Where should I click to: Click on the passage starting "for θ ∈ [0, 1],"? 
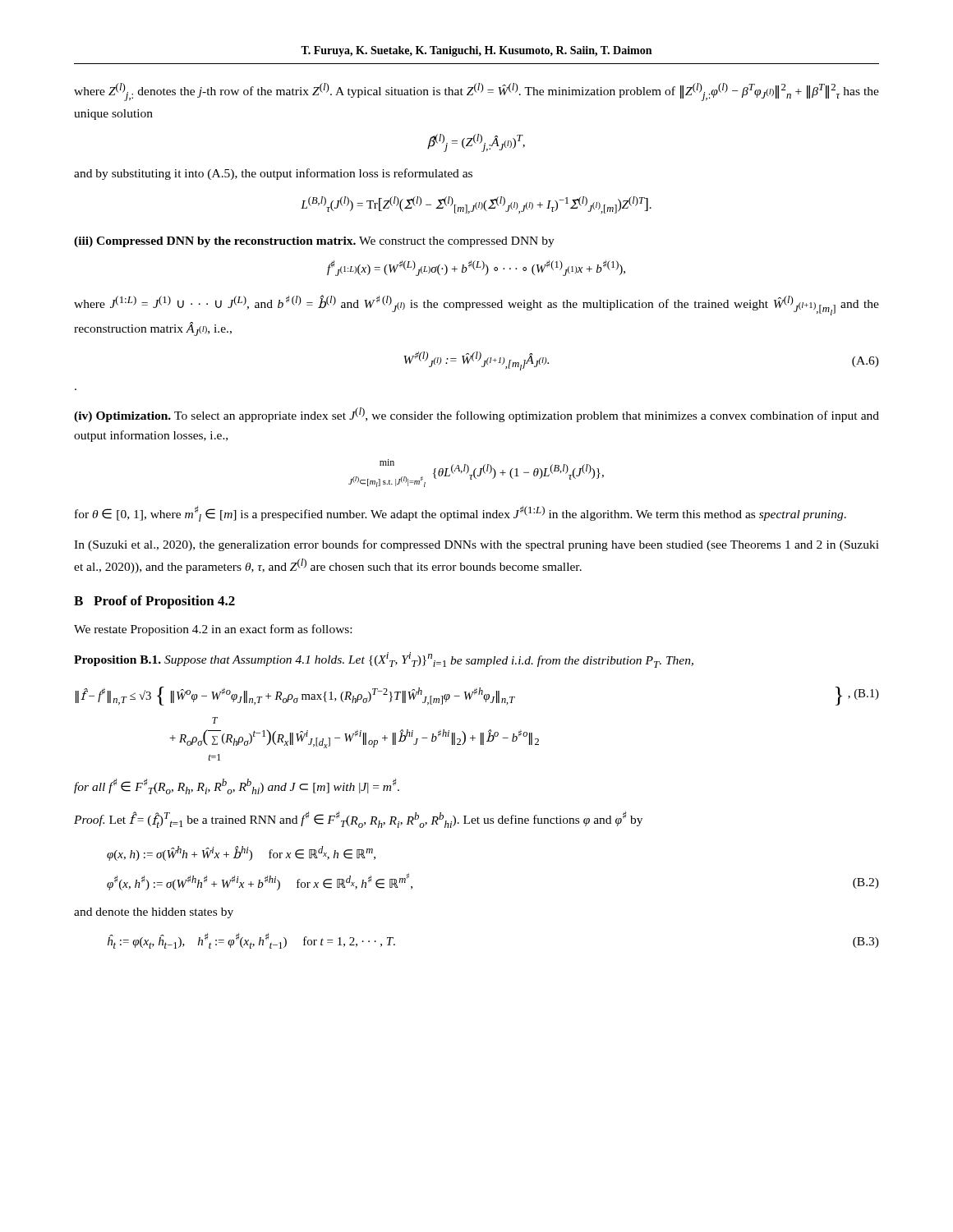click(460, 514)
